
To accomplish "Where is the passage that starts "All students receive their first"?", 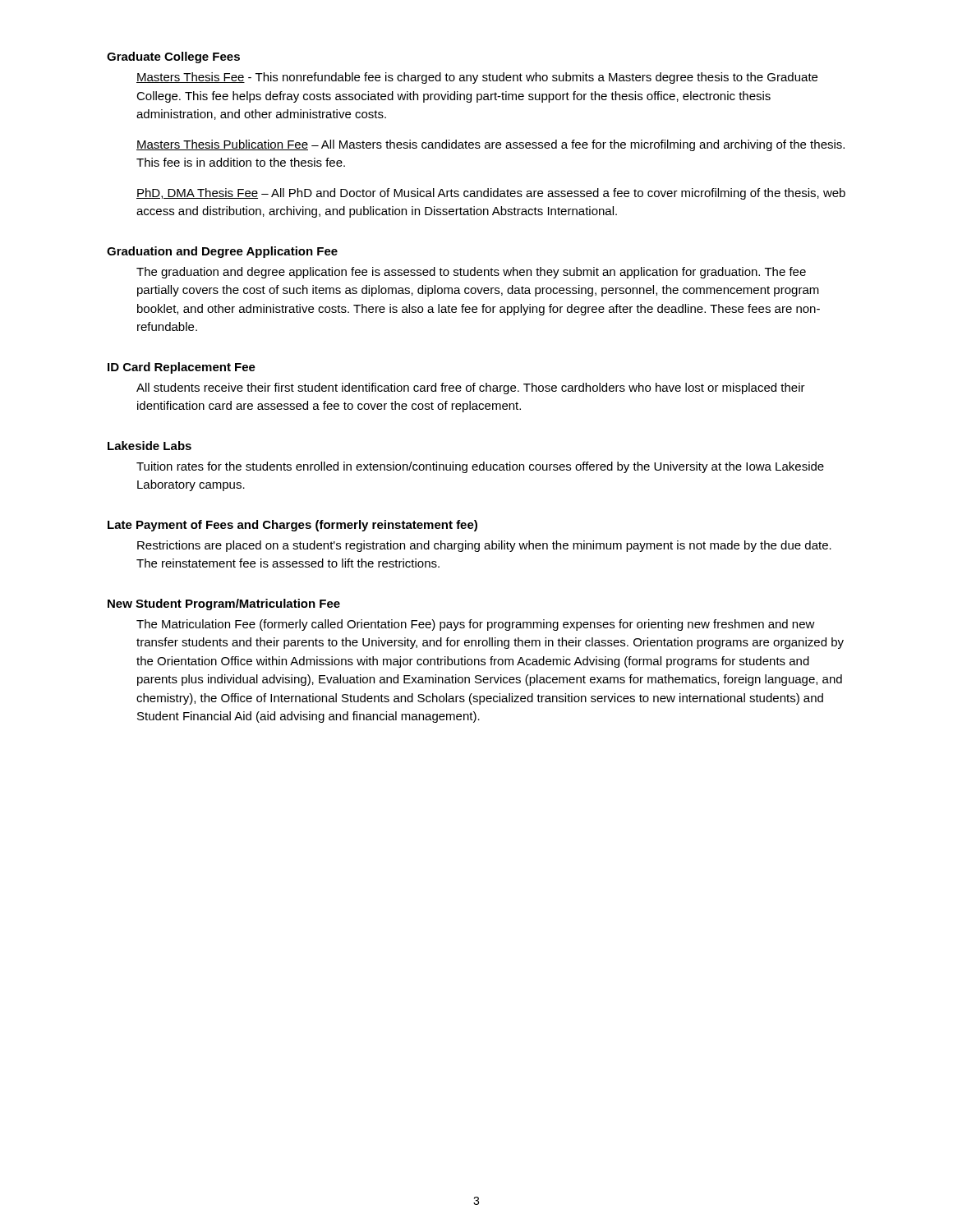I will 471,396.
